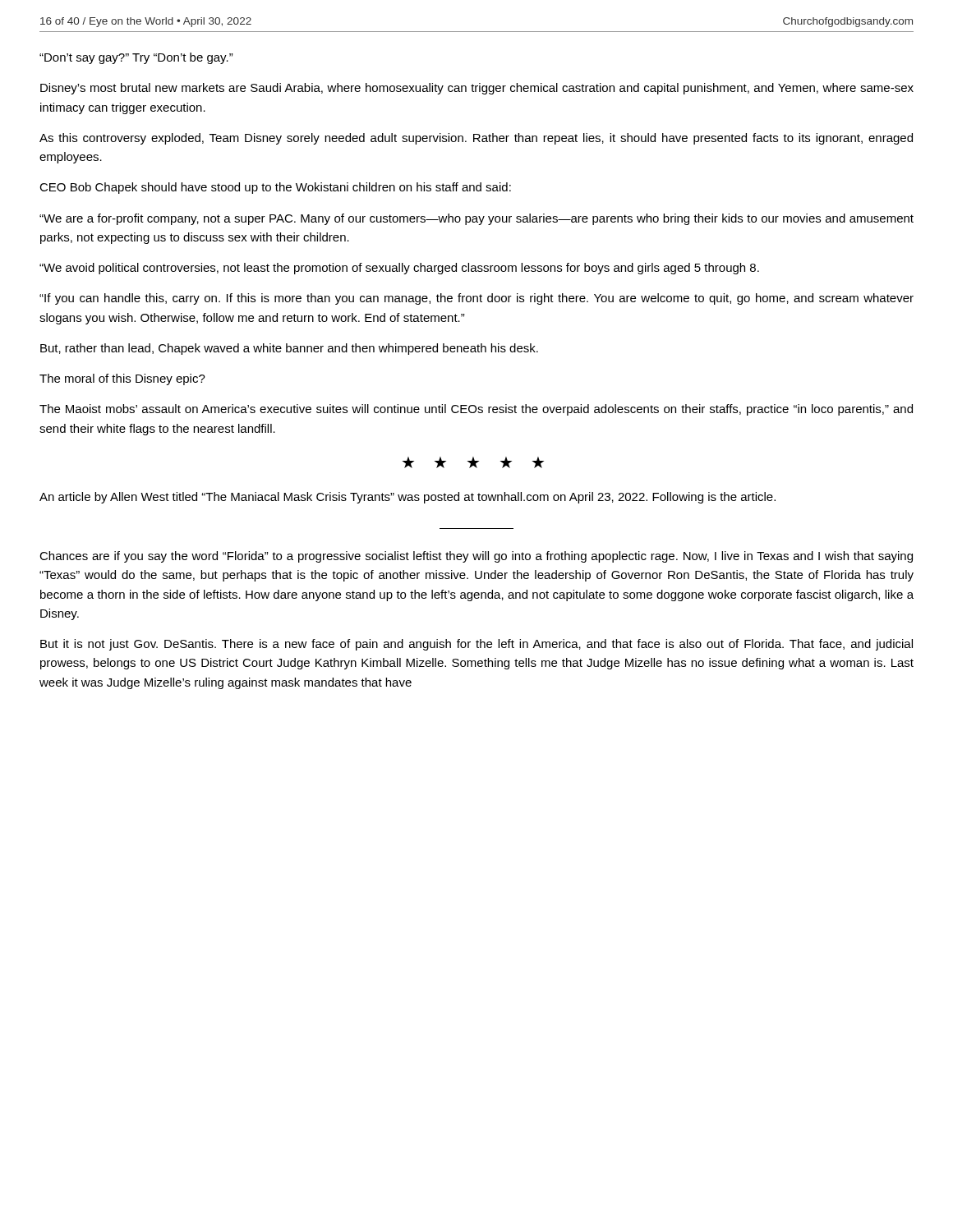Point to the region starting "“We avoid political controversies, not least"
Viewport: 953px width, 1232px height.
click(400, 267)
